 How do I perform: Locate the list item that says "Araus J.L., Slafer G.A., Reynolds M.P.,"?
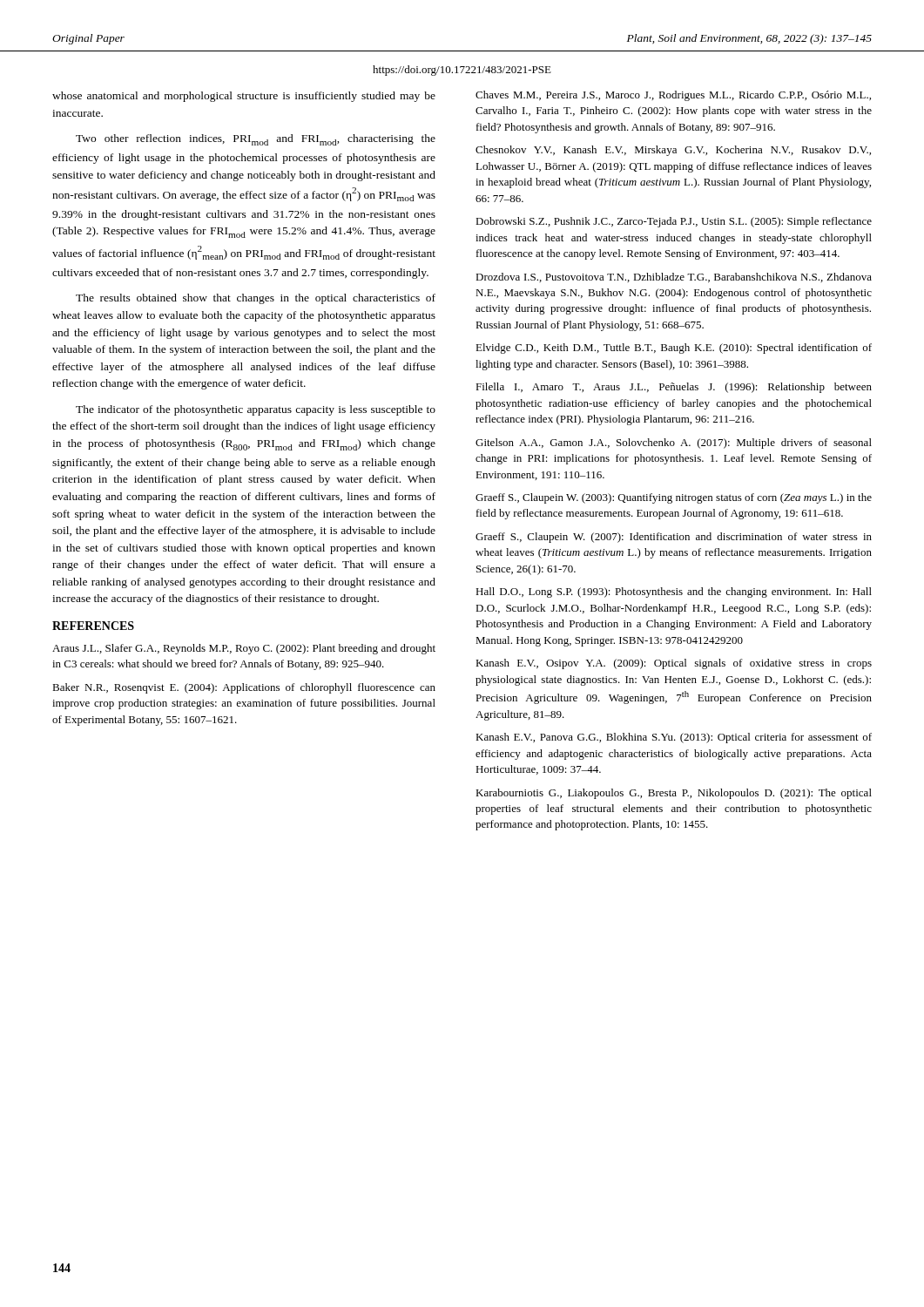[x=244, y=656]
